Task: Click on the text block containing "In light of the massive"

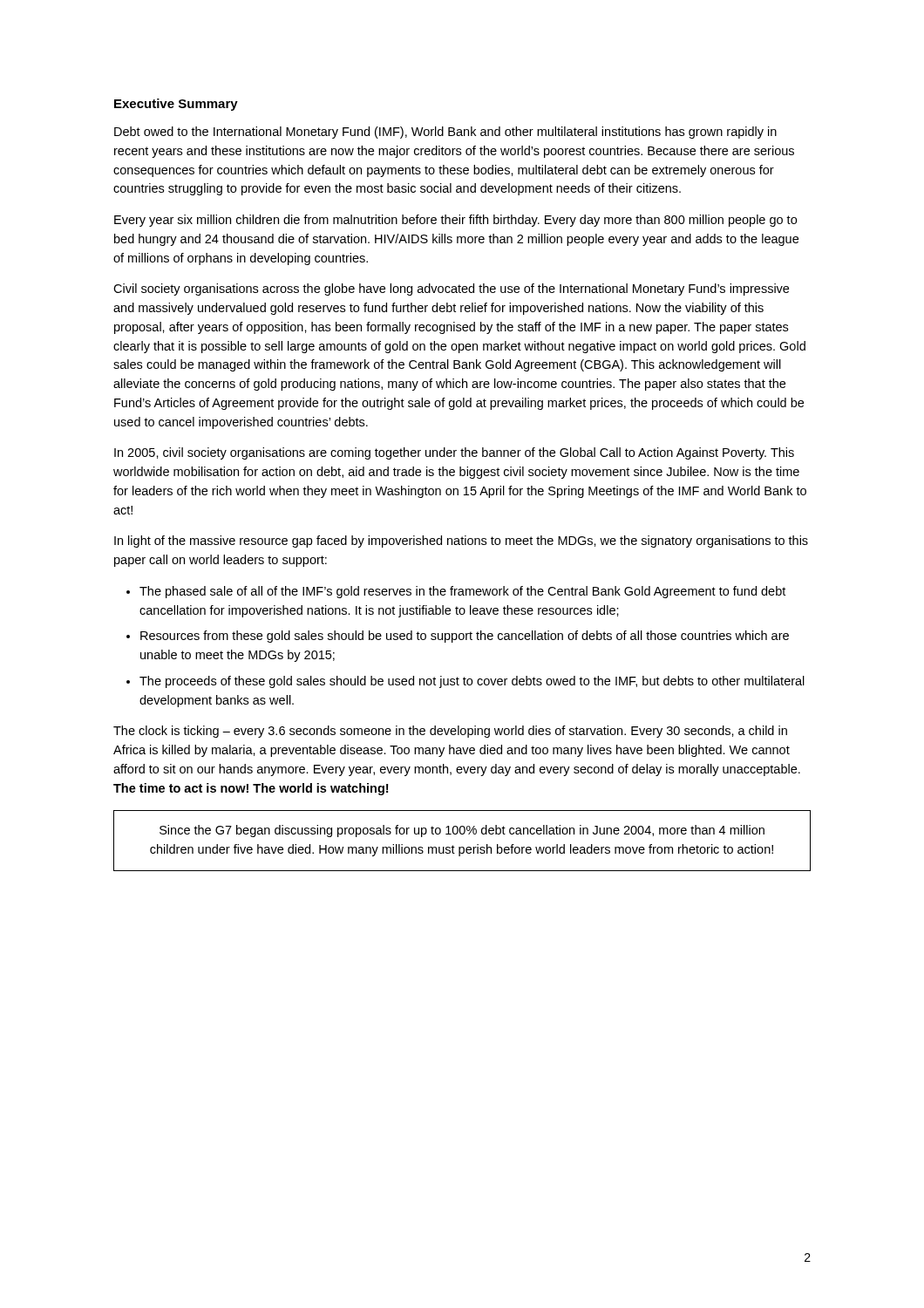Action: point(461,550)
